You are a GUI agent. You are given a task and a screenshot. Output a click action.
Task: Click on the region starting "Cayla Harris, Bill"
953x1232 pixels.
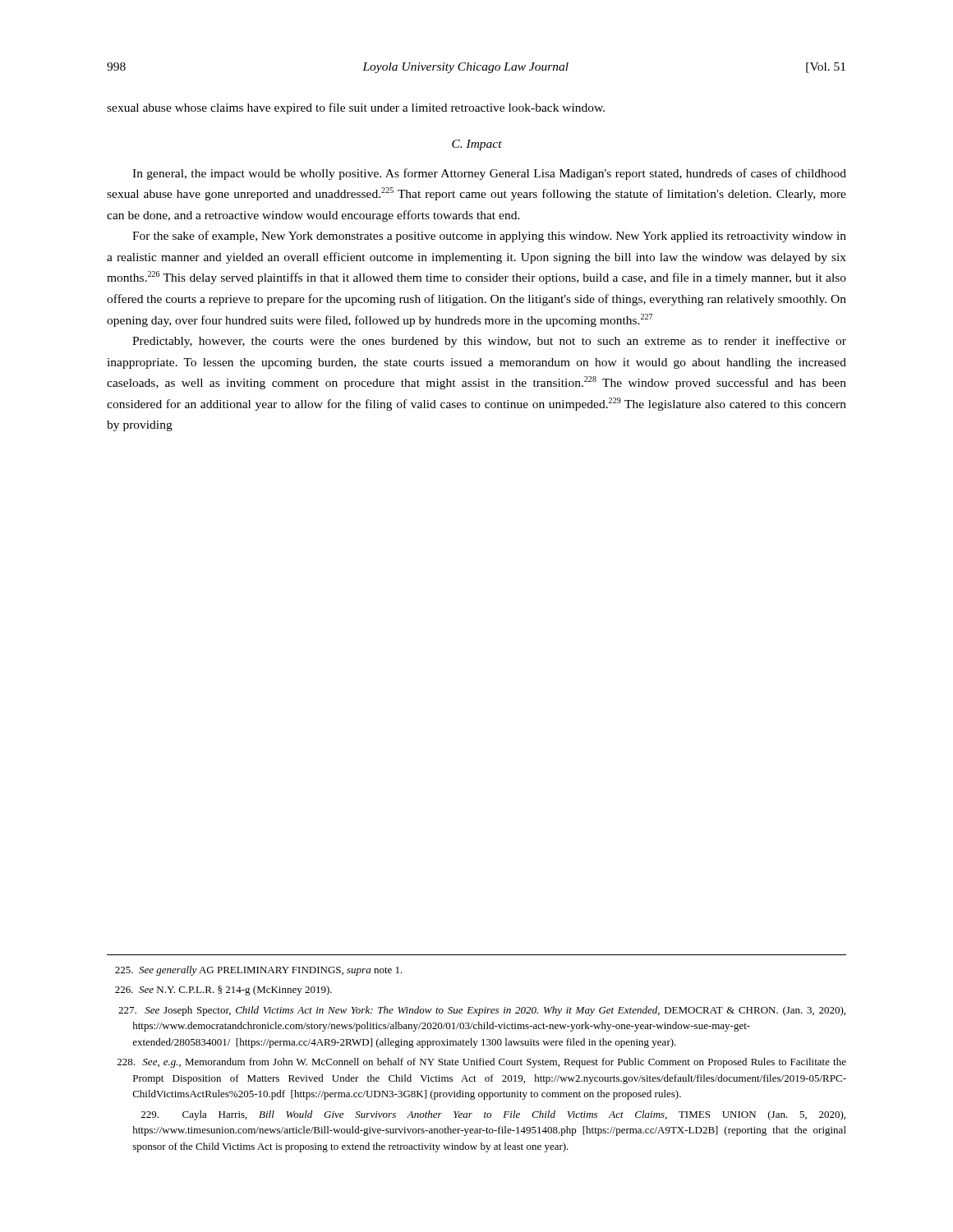pyautogui.click(x=476, y=1130)
